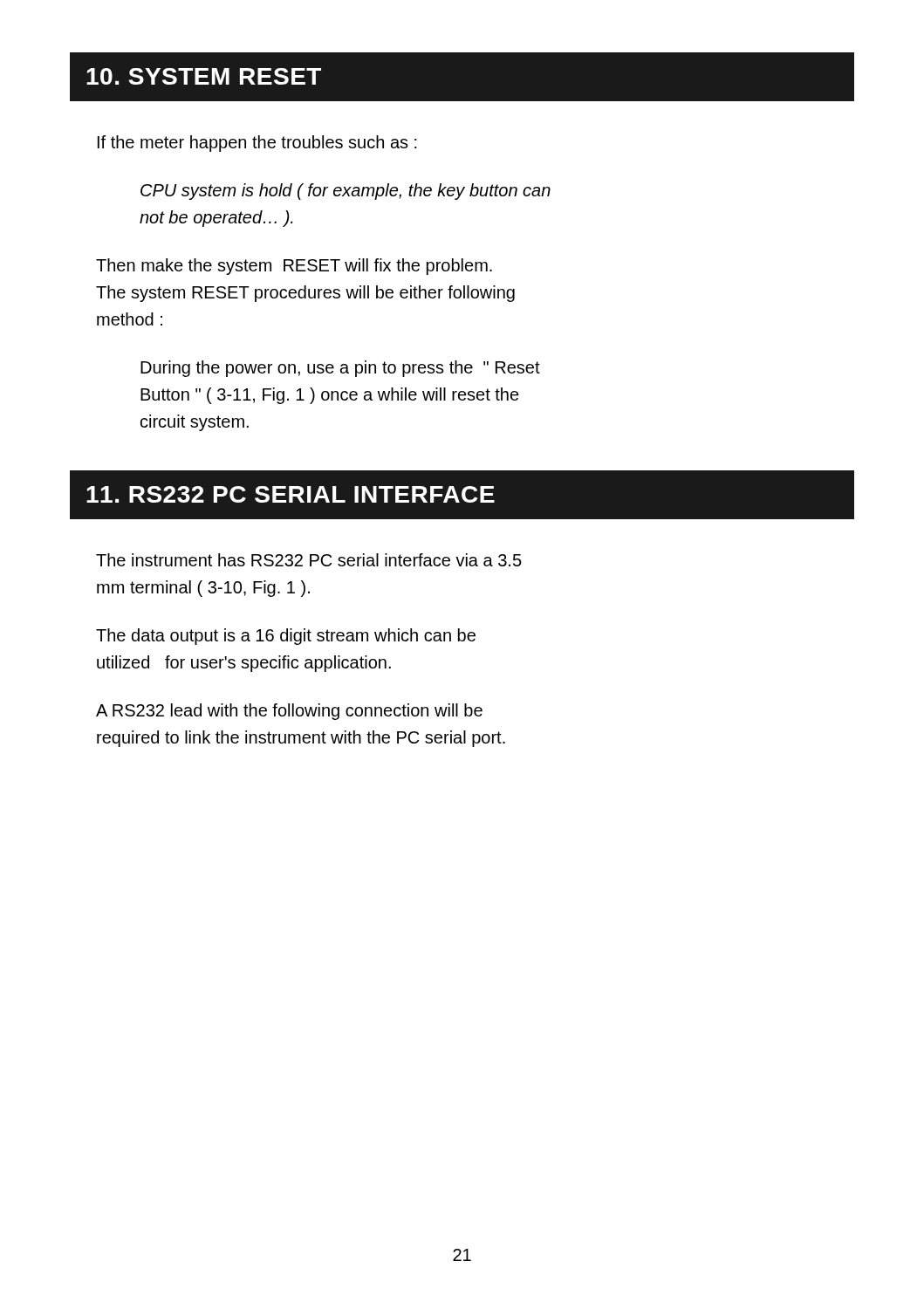Screen dimensions: 1309x924
Task: Find the block on this page that starts "During the power on, use a pin to"
Action: 340,394
